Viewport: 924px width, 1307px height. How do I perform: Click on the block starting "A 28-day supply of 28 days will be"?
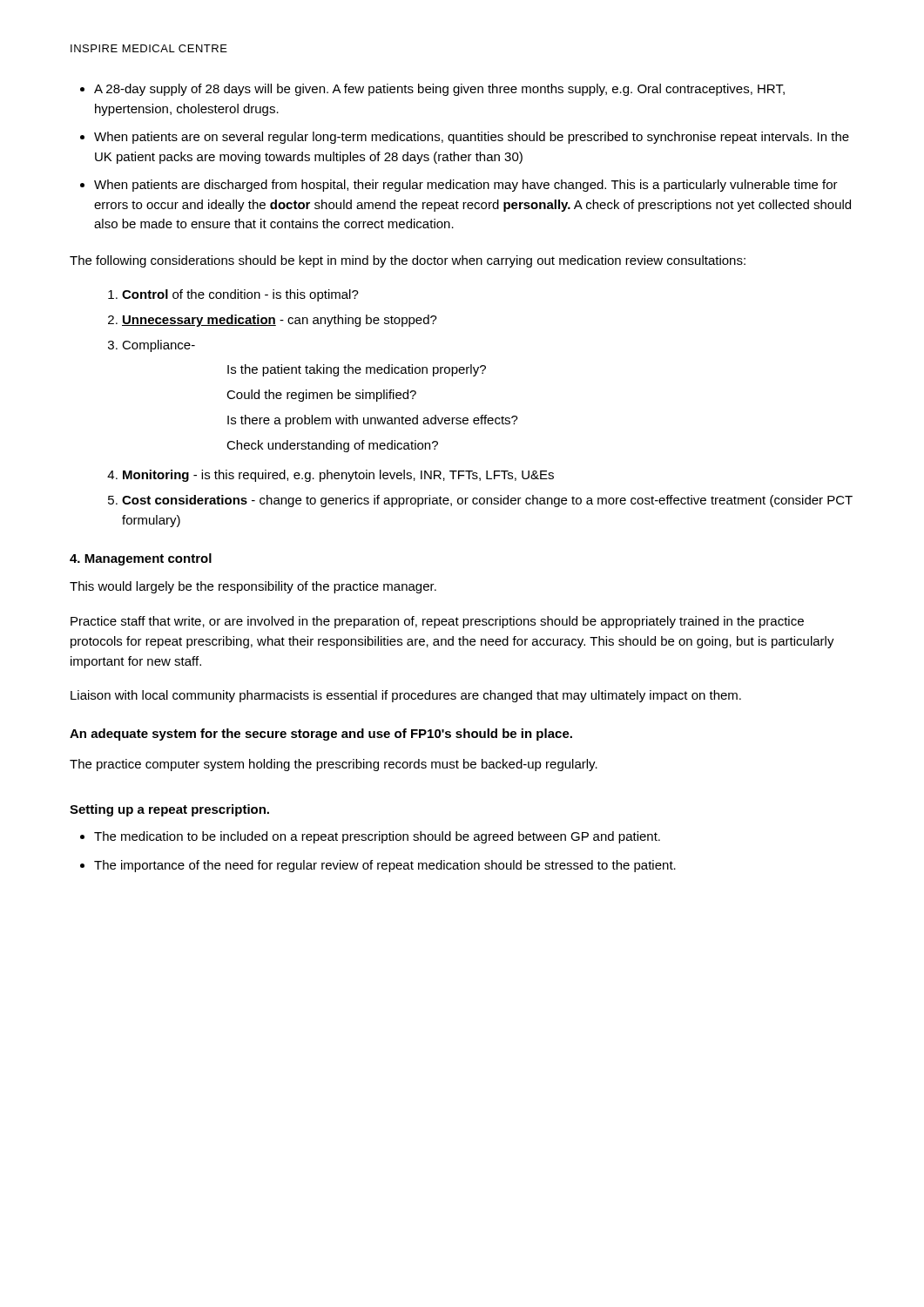[x=440, y=98]
